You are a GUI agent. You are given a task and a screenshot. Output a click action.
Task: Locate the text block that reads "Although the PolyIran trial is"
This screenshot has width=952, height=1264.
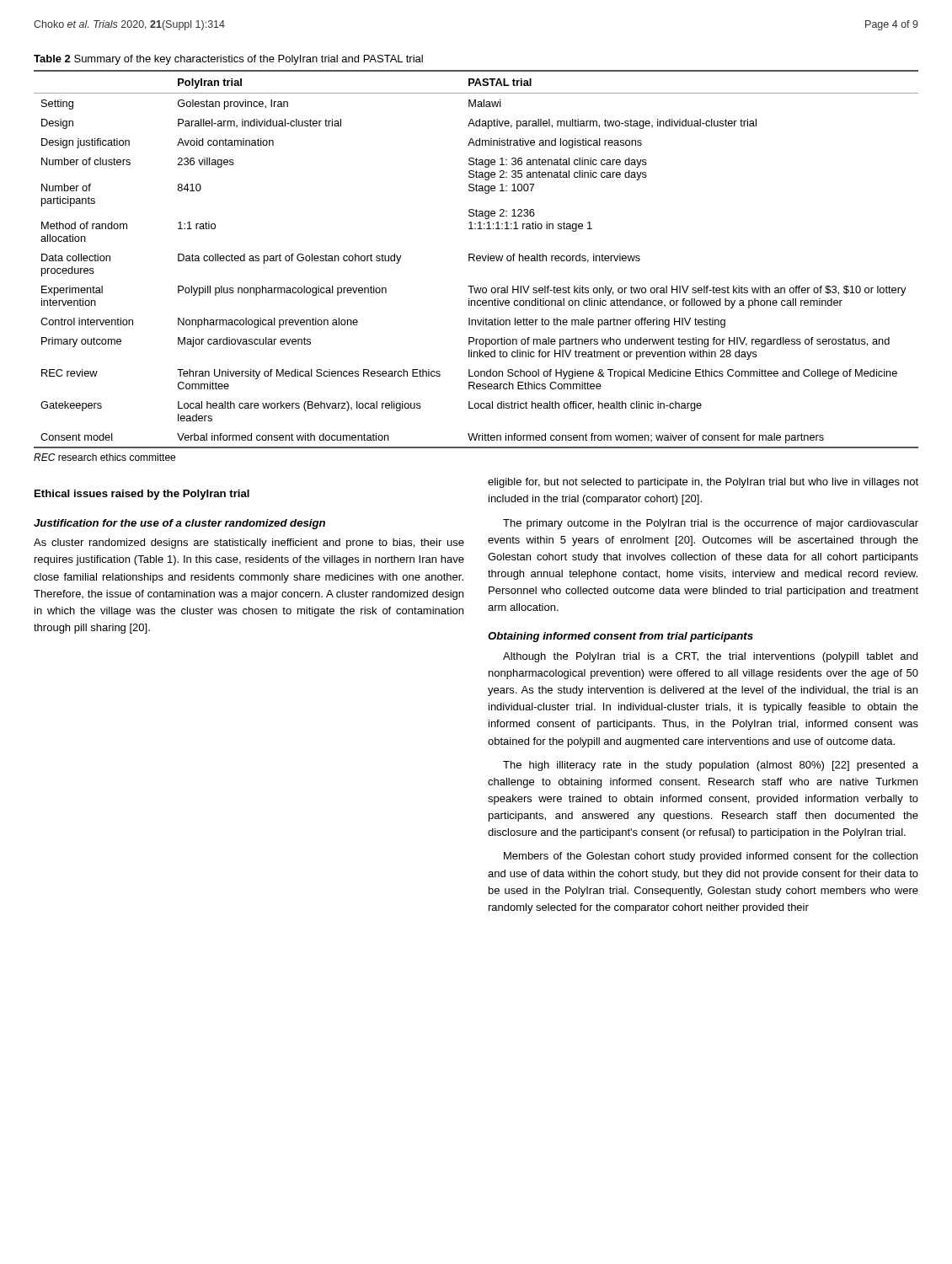pyautogui.click(x=703, y=698)
